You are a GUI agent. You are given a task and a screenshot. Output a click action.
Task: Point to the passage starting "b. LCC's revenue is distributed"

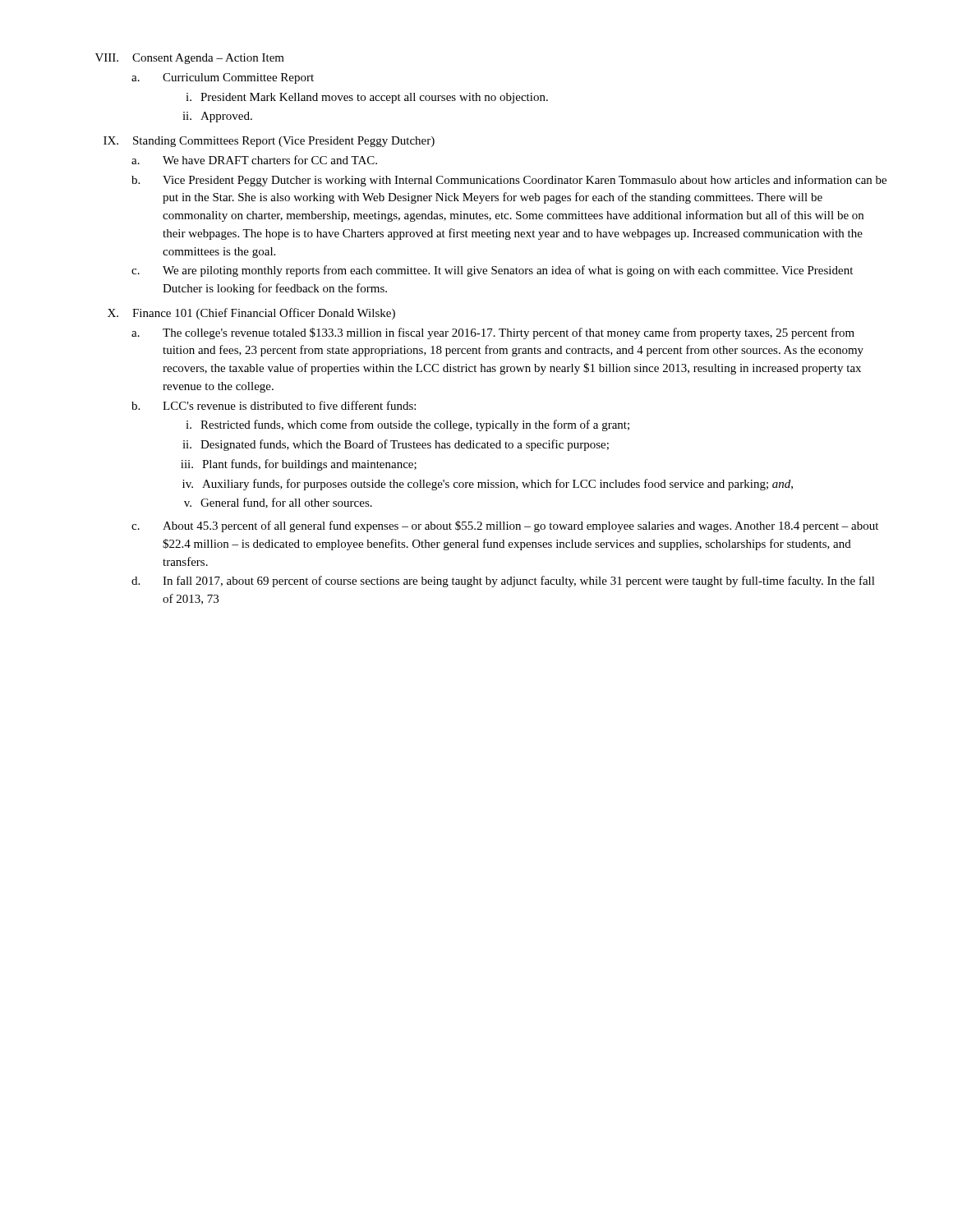274,405
